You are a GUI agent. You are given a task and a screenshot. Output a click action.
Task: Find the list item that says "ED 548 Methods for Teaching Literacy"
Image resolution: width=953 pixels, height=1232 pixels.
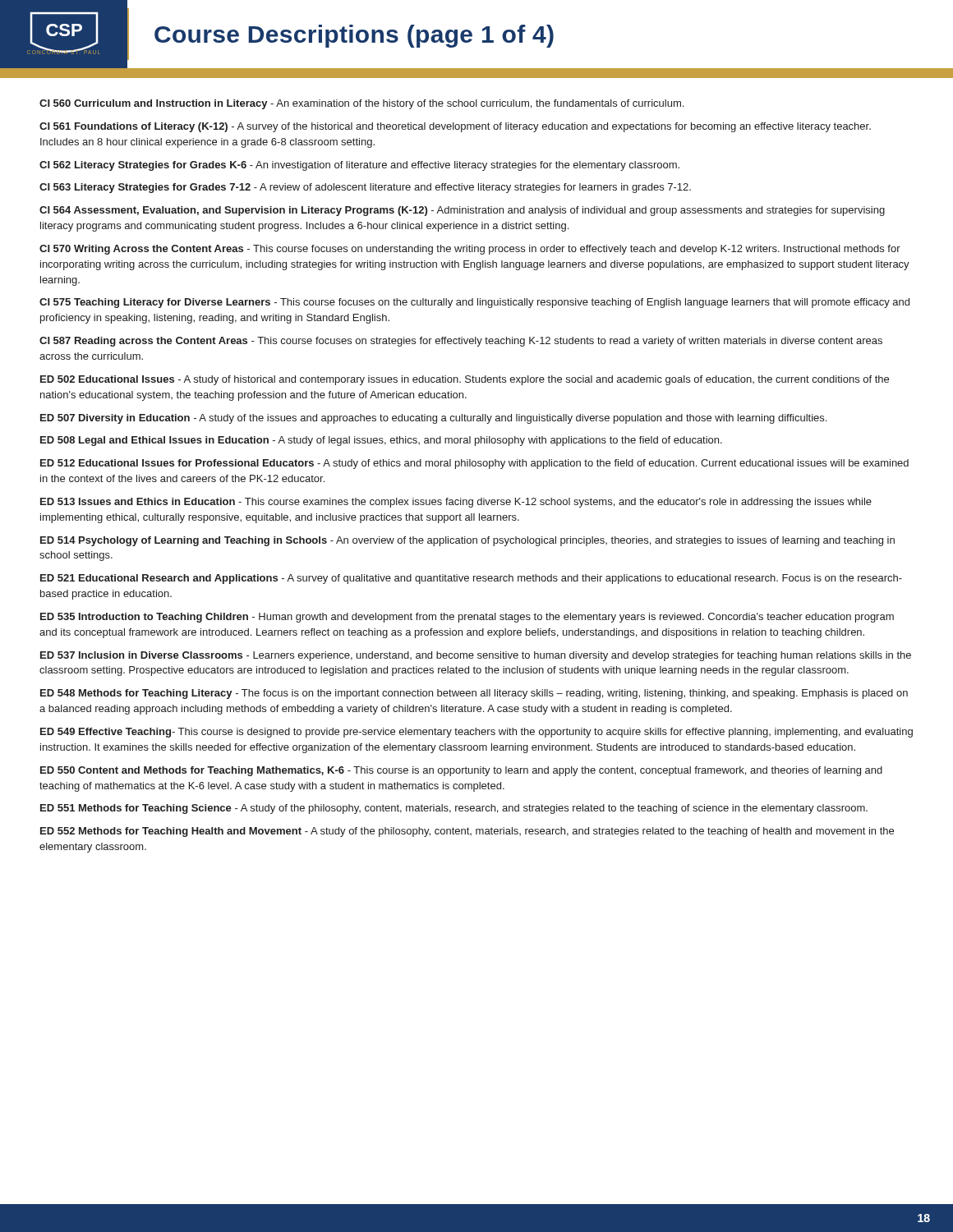(474, 701)
